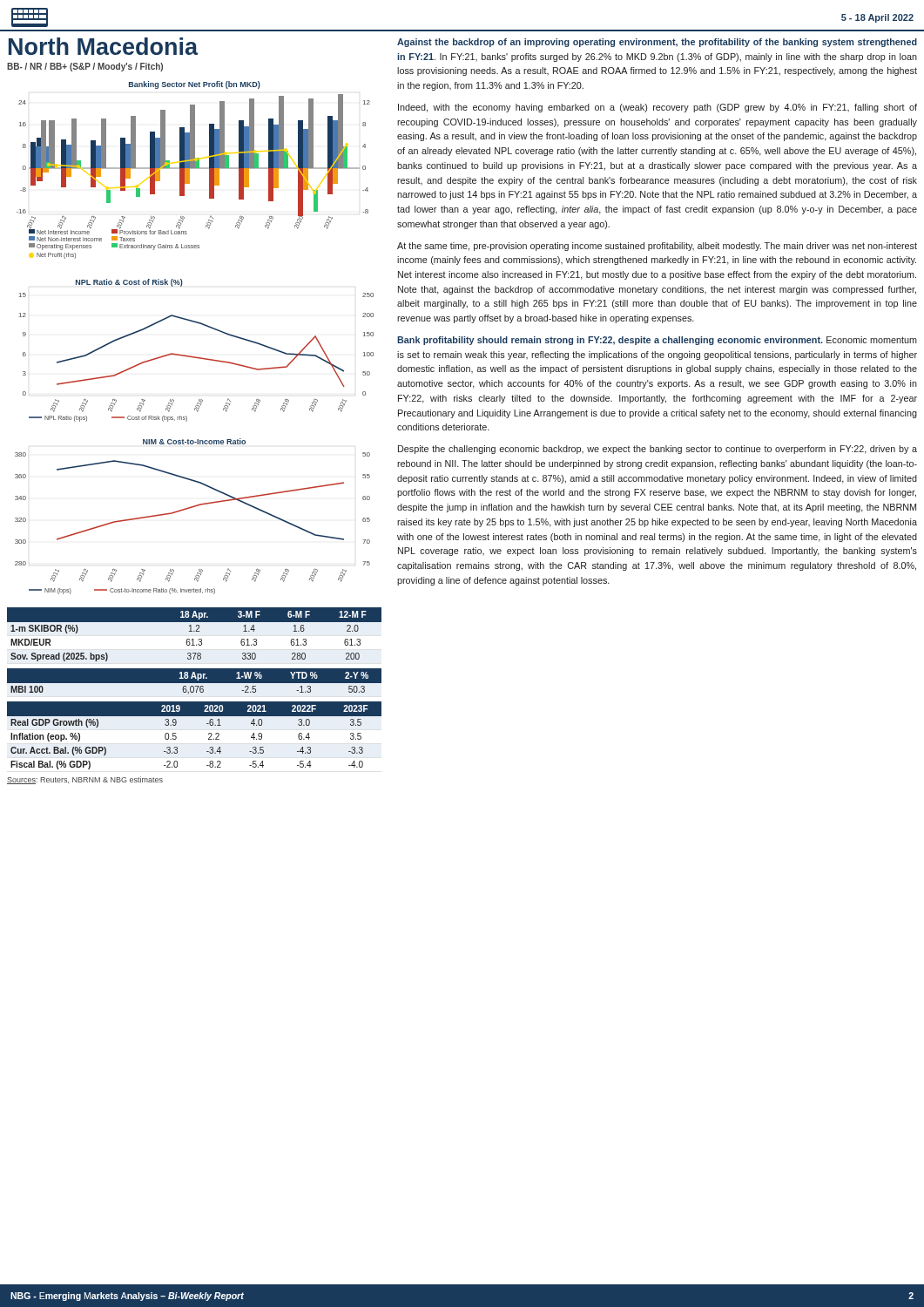The height and width of the screenshot is (1307, 924).
Task: Navigate to the block starting "At the same time, pre-provision operating"
Action: 657,282
